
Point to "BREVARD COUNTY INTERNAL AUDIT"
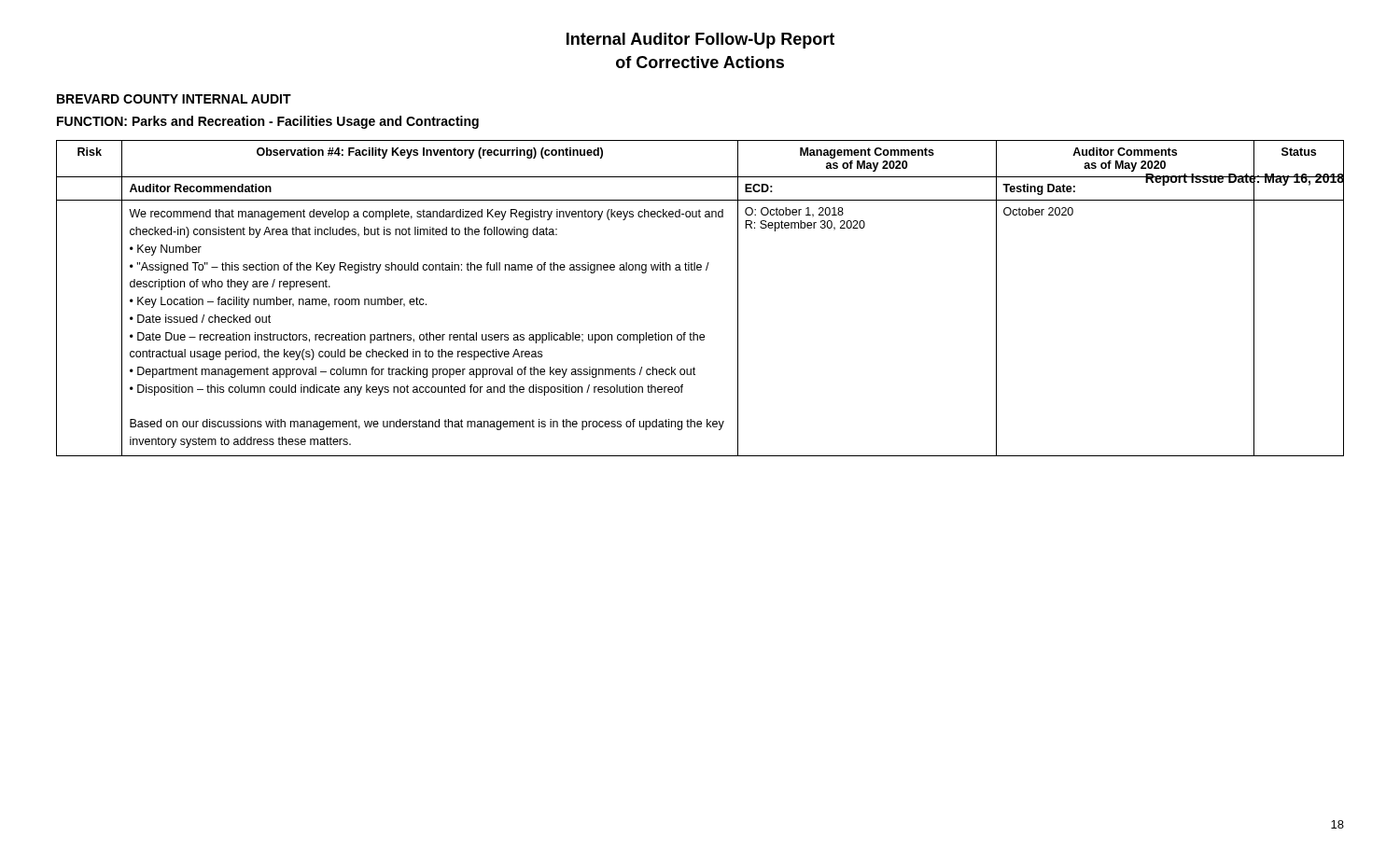click(x=173, y=99)
